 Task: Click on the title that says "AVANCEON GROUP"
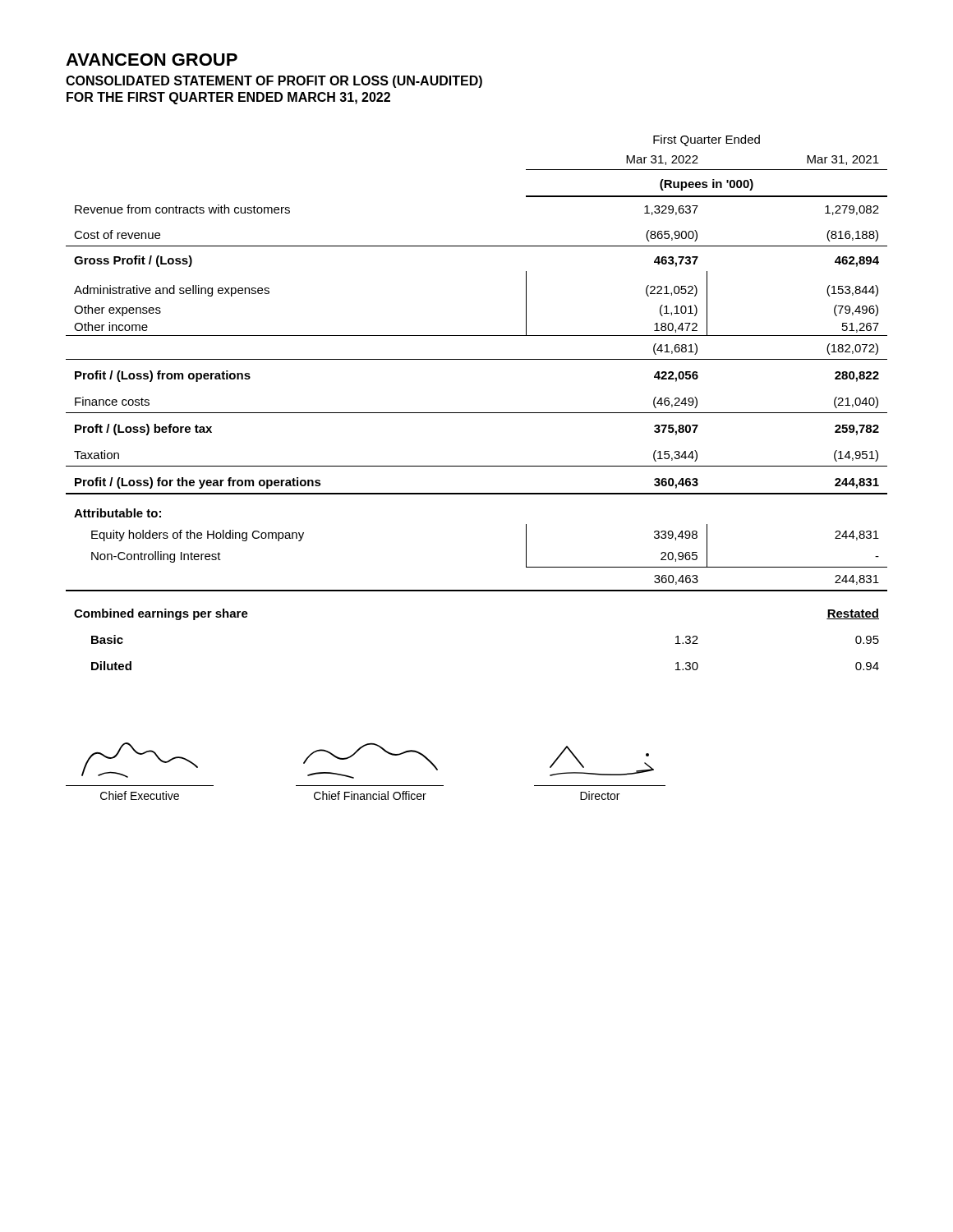(152, 60)
